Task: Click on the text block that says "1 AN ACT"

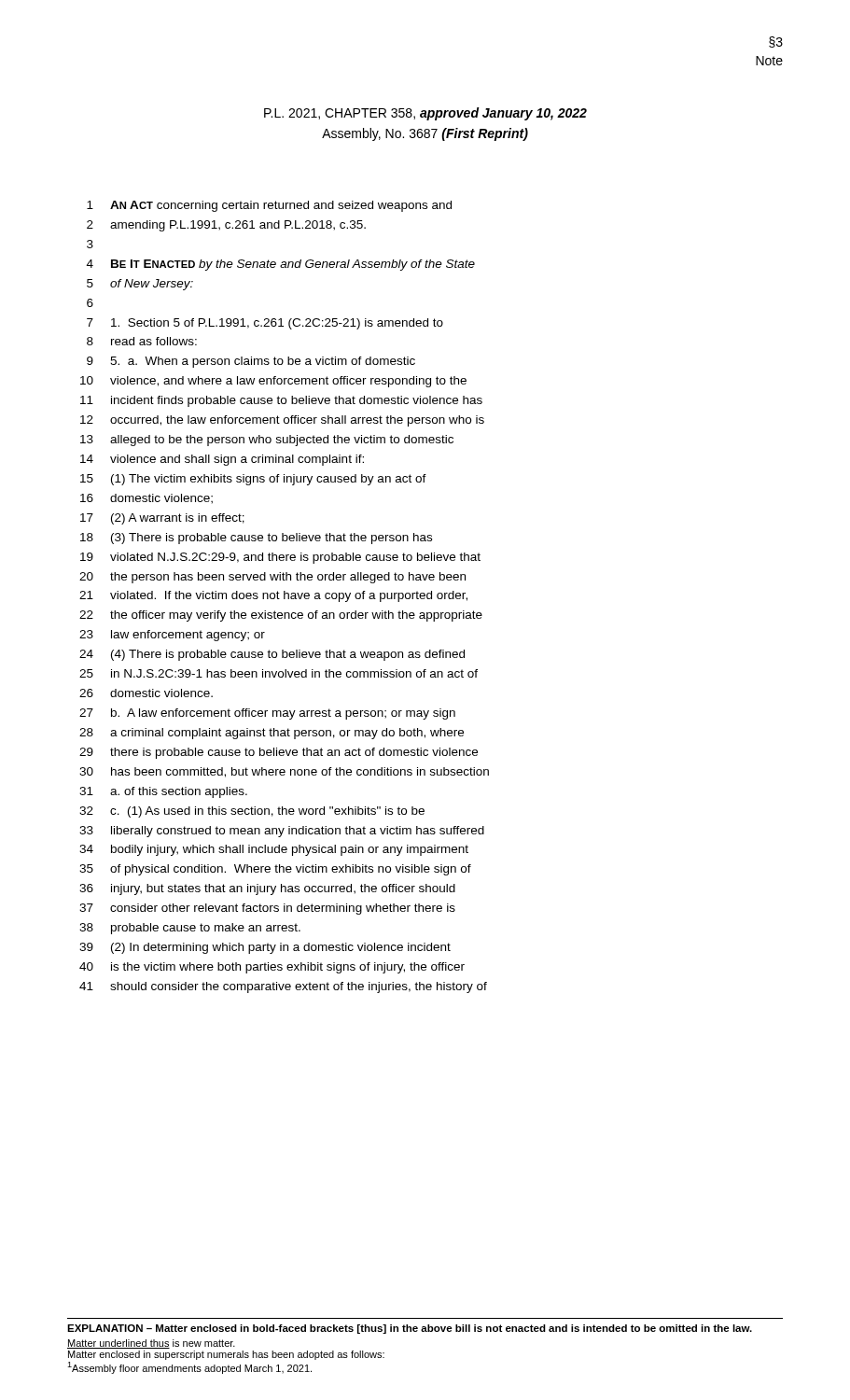Action: click(425, 596)
